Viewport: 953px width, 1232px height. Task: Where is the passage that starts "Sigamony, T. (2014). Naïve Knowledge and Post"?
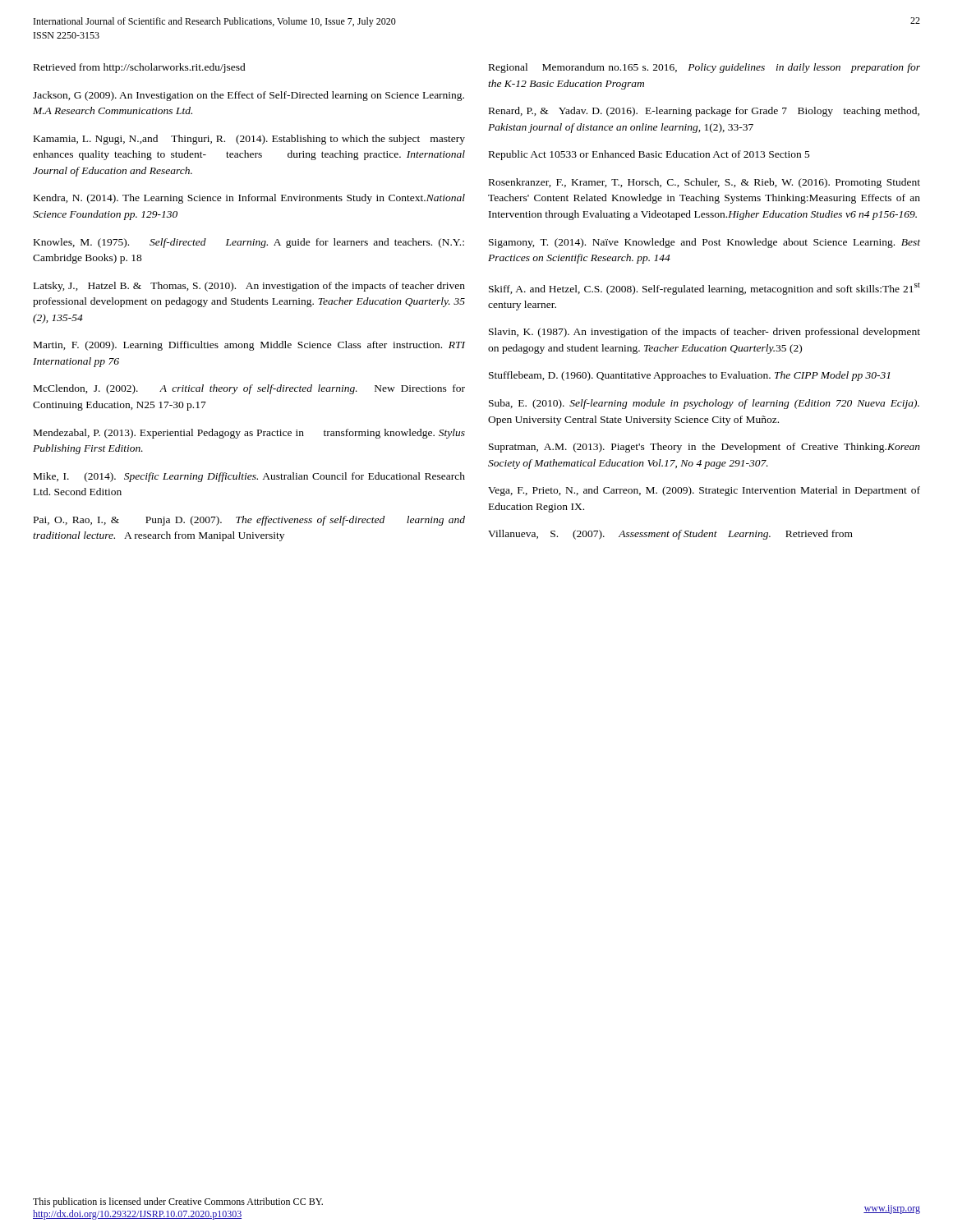704,249
